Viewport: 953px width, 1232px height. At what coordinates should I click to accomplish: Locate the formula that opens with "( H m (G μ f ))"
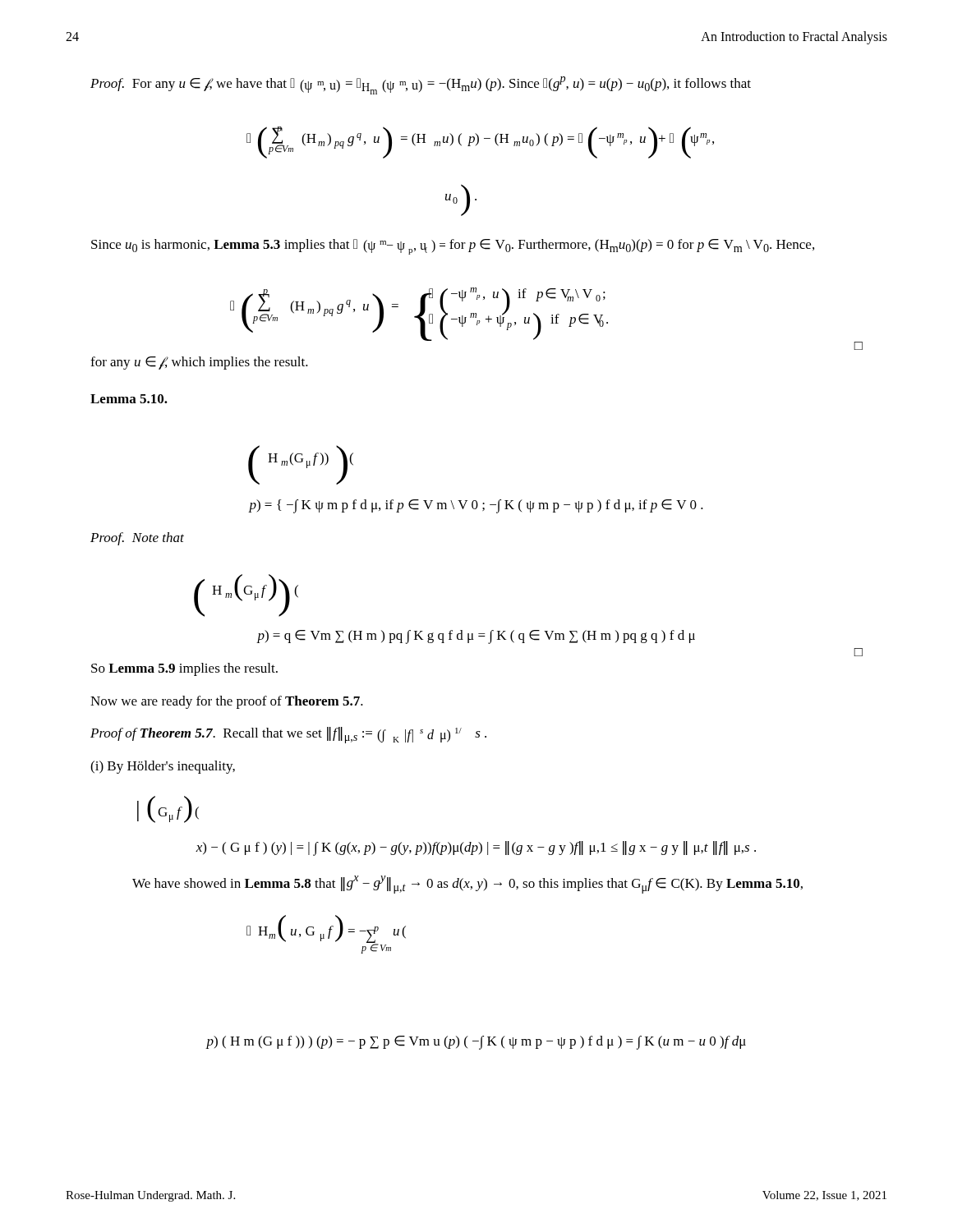coord(301,465)
